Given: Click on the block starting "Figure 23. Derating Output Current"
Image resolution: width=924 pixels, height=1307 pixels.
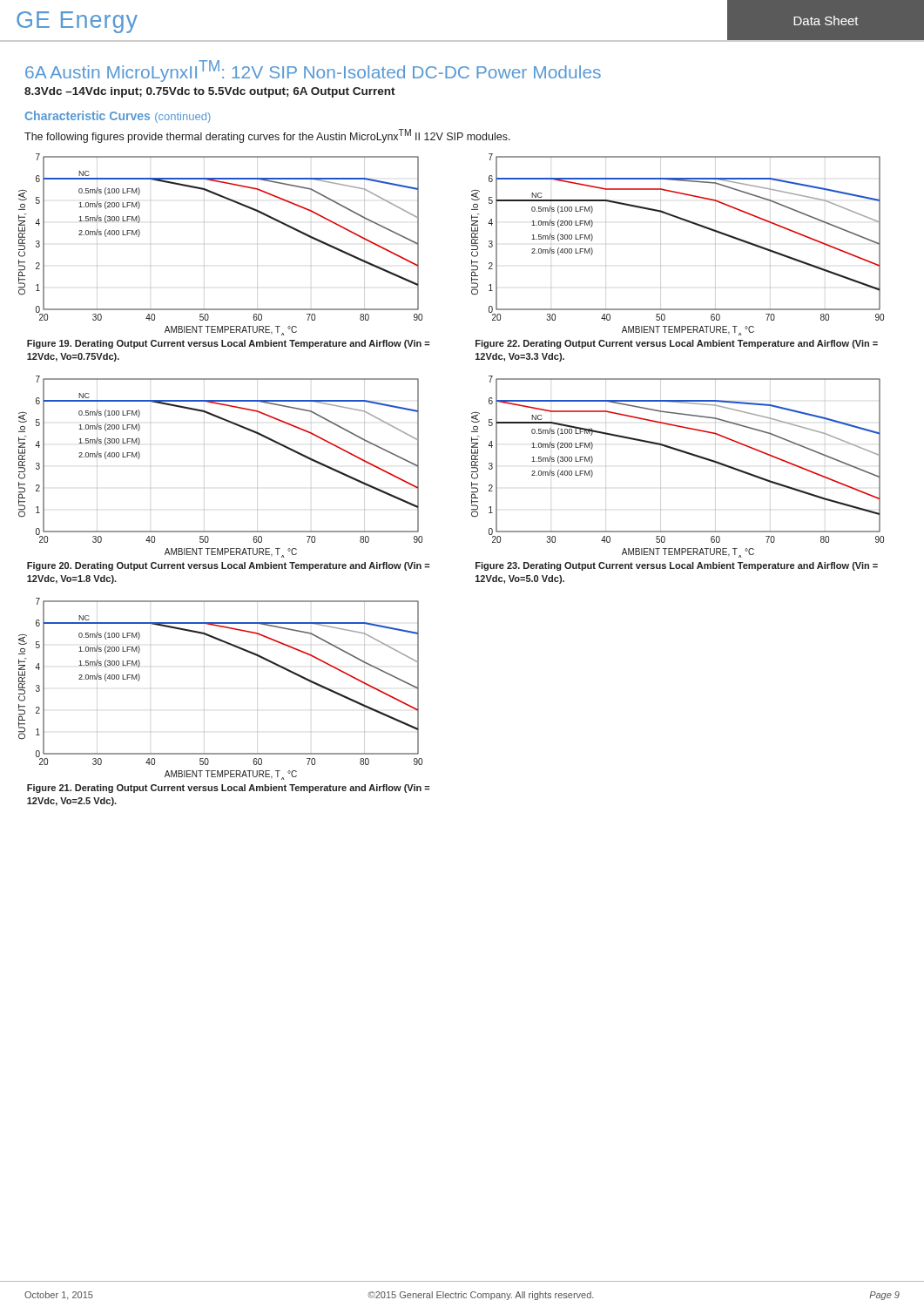Looking at the screenshot, I should tap(676, 572).
